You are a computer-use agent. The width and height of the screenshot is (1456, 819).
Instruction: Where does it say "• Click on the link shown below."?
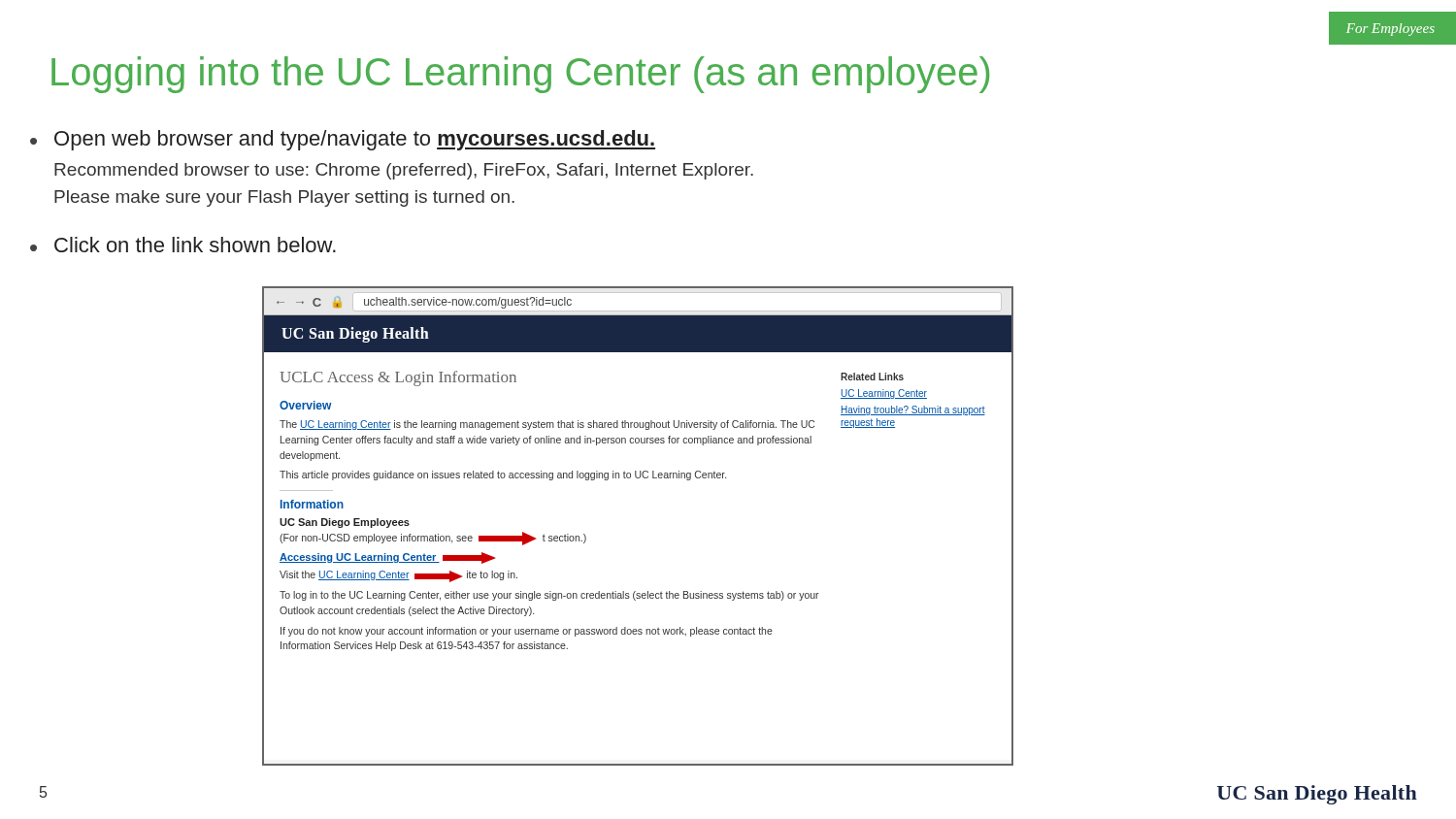point(183,247)
